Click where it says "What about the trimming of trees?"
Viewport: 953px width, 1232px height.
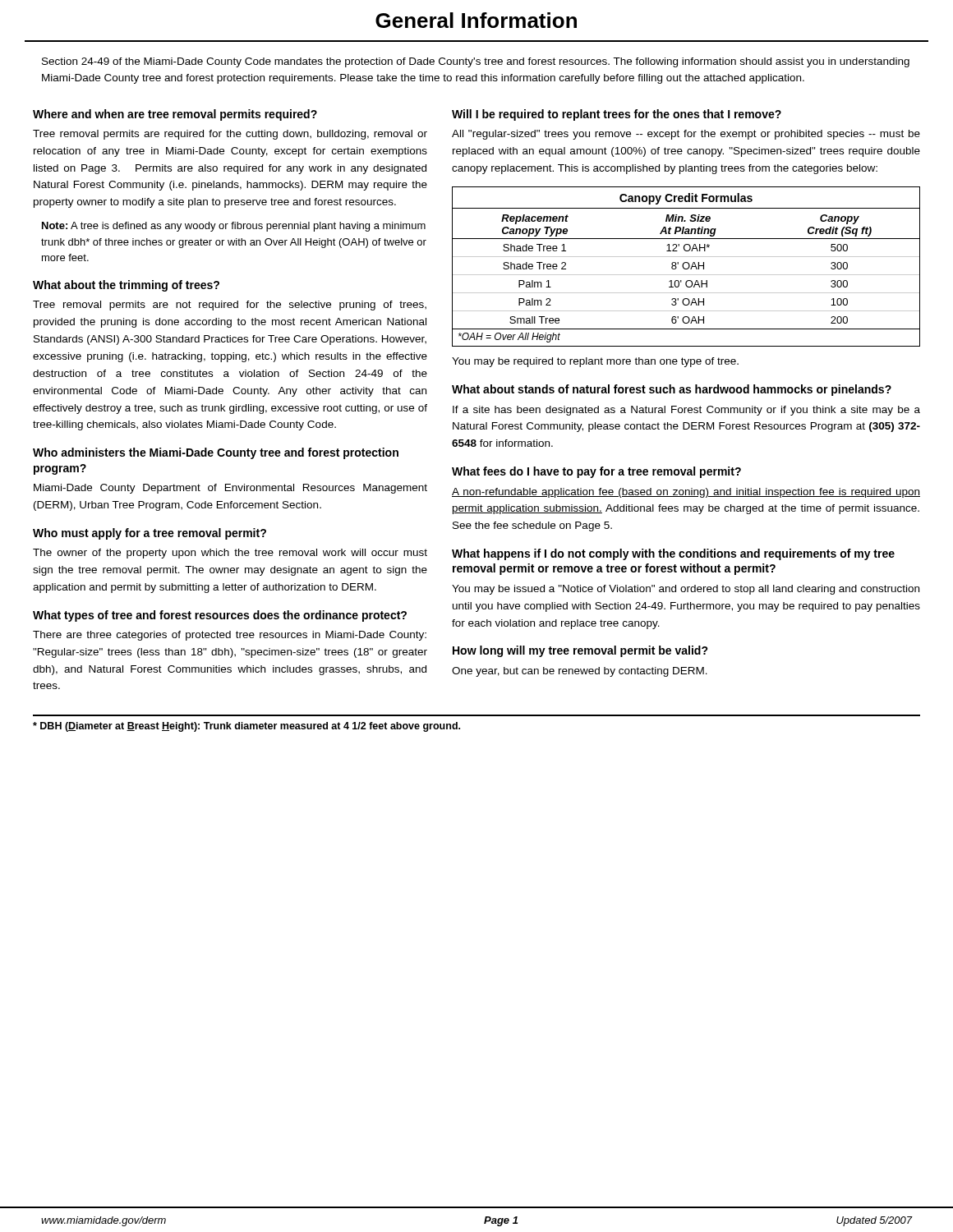click(126, 285)
